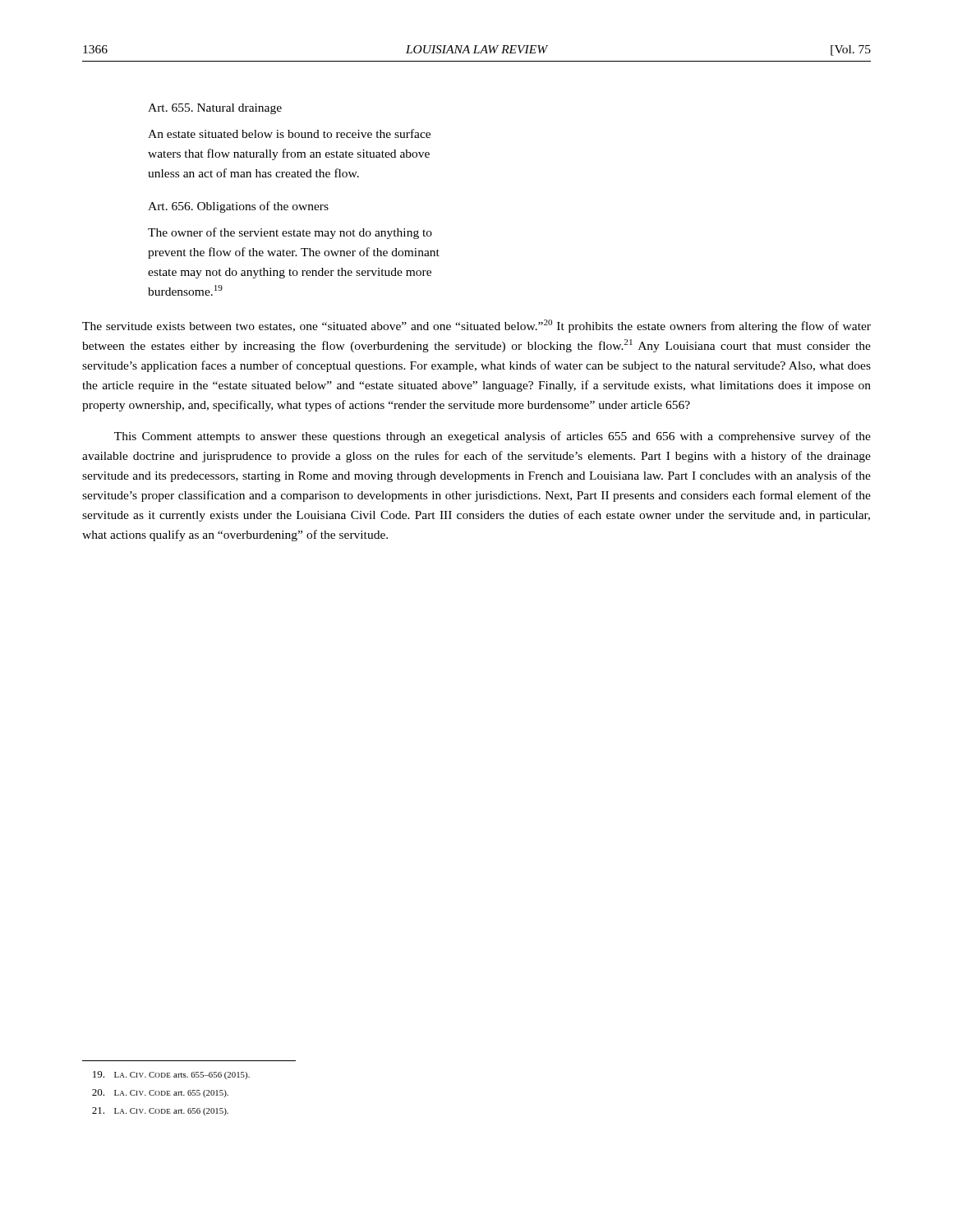Navigate to the passage starting "LA. CIV. CODE arts. 655–656"
The width and height of the screenshot is (953, 1232).
[166, 1075]
